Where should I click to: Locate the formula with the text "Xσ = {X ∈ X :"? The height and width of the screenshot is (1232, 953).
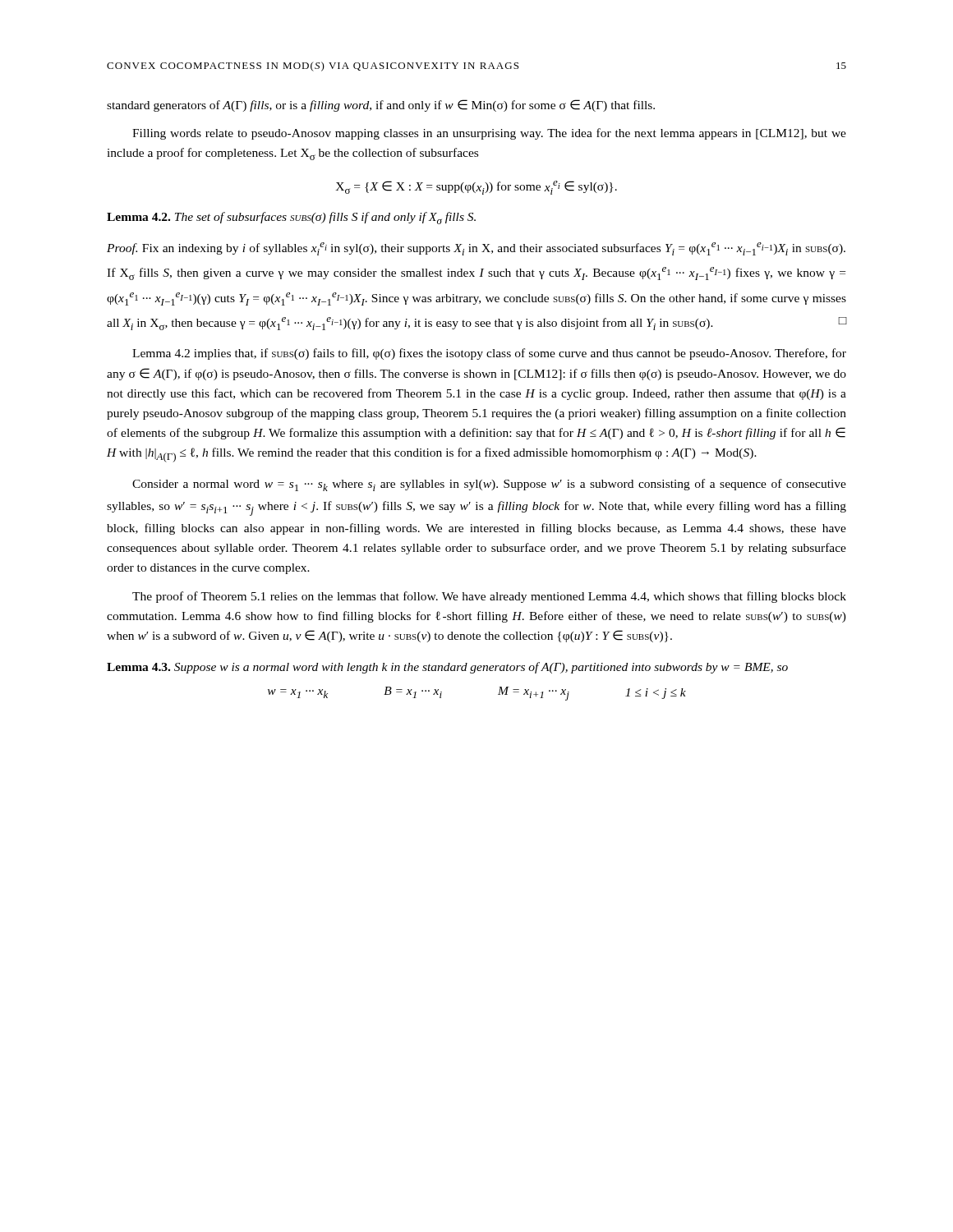[x=476, y=187]
